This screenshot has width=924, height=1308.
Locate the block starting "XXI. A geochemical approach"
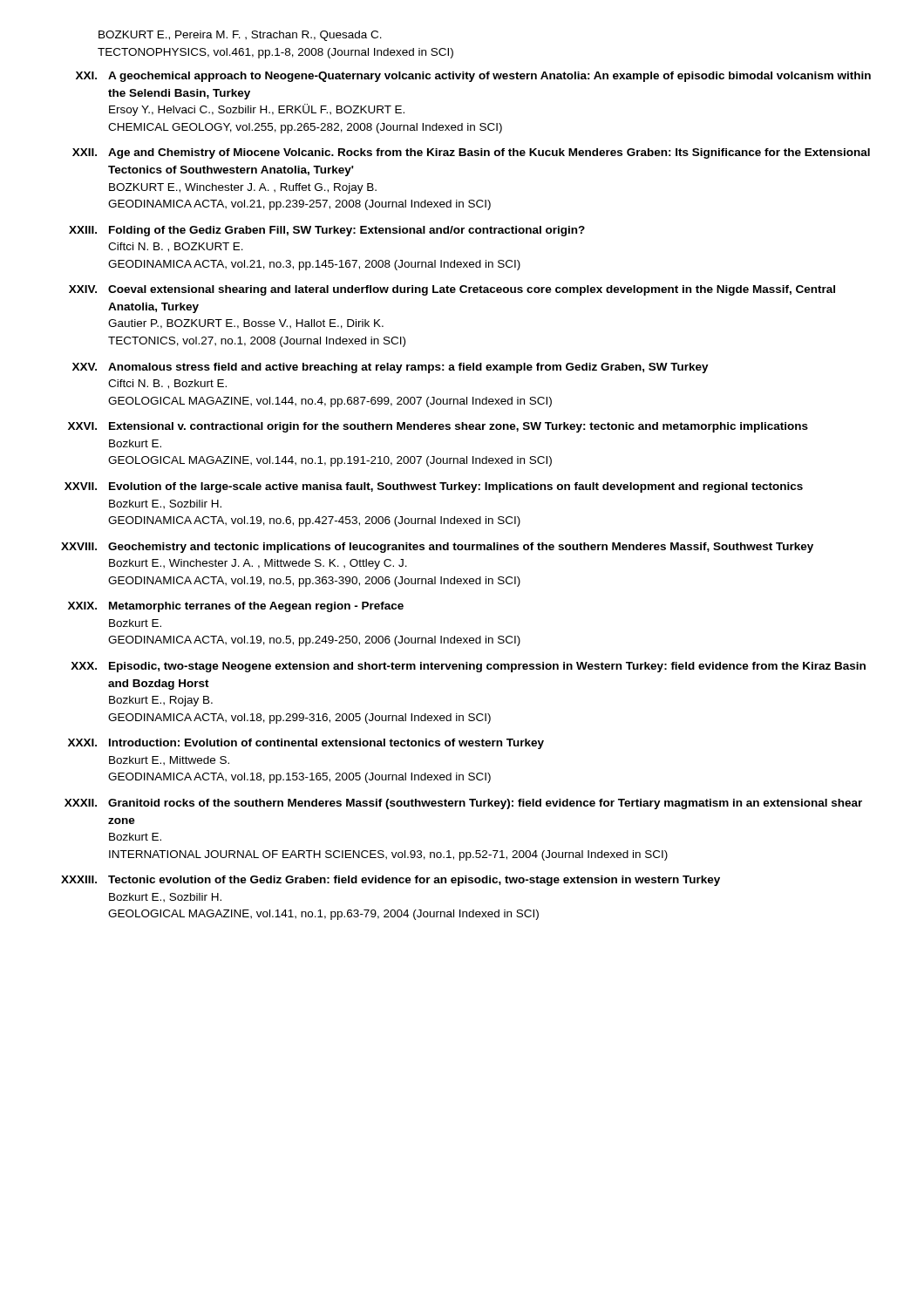[x=473, y=77]
